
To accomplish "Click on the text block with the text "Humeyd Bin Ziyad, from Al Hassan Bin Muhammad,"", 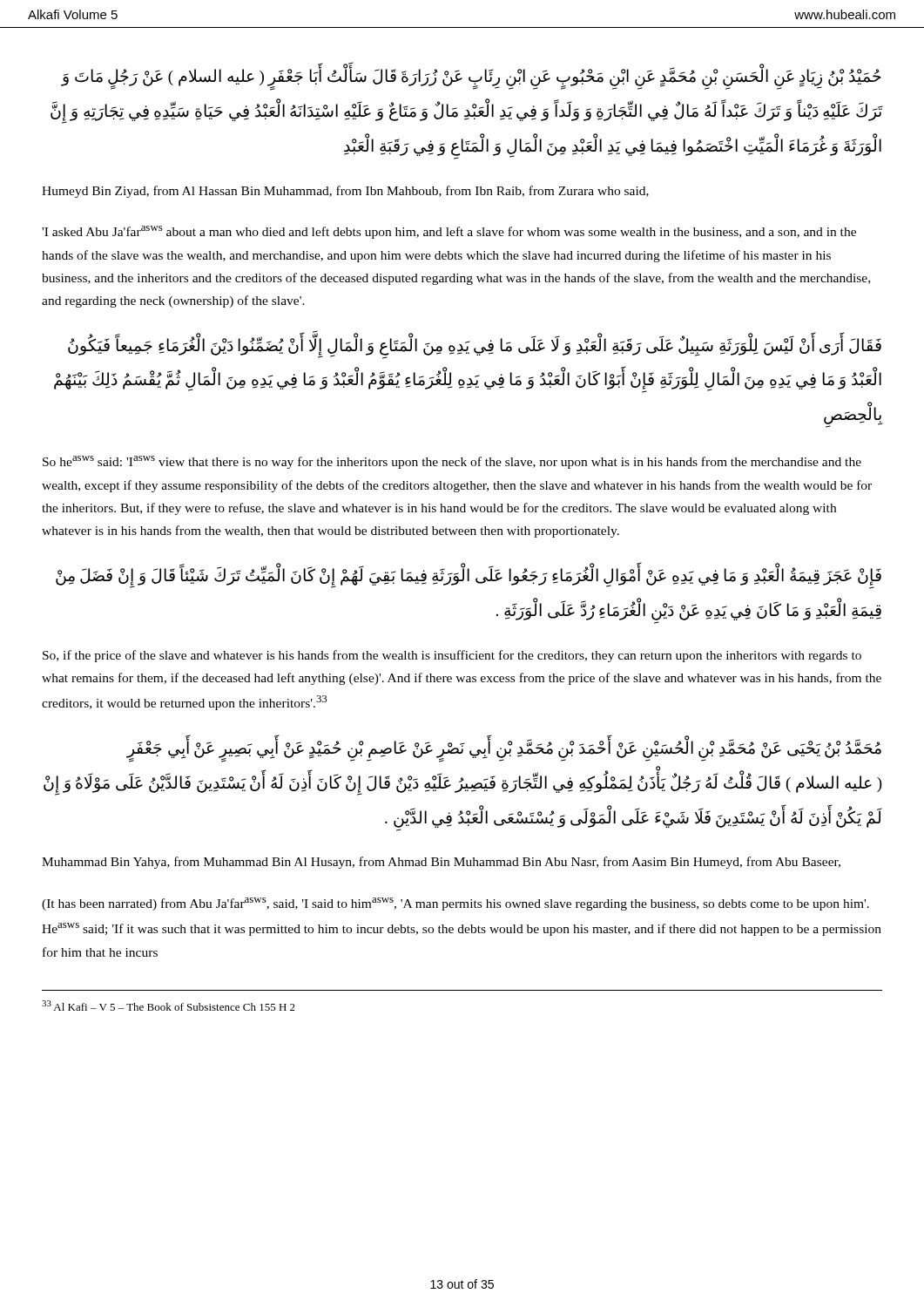I will (x=345, y=190).
